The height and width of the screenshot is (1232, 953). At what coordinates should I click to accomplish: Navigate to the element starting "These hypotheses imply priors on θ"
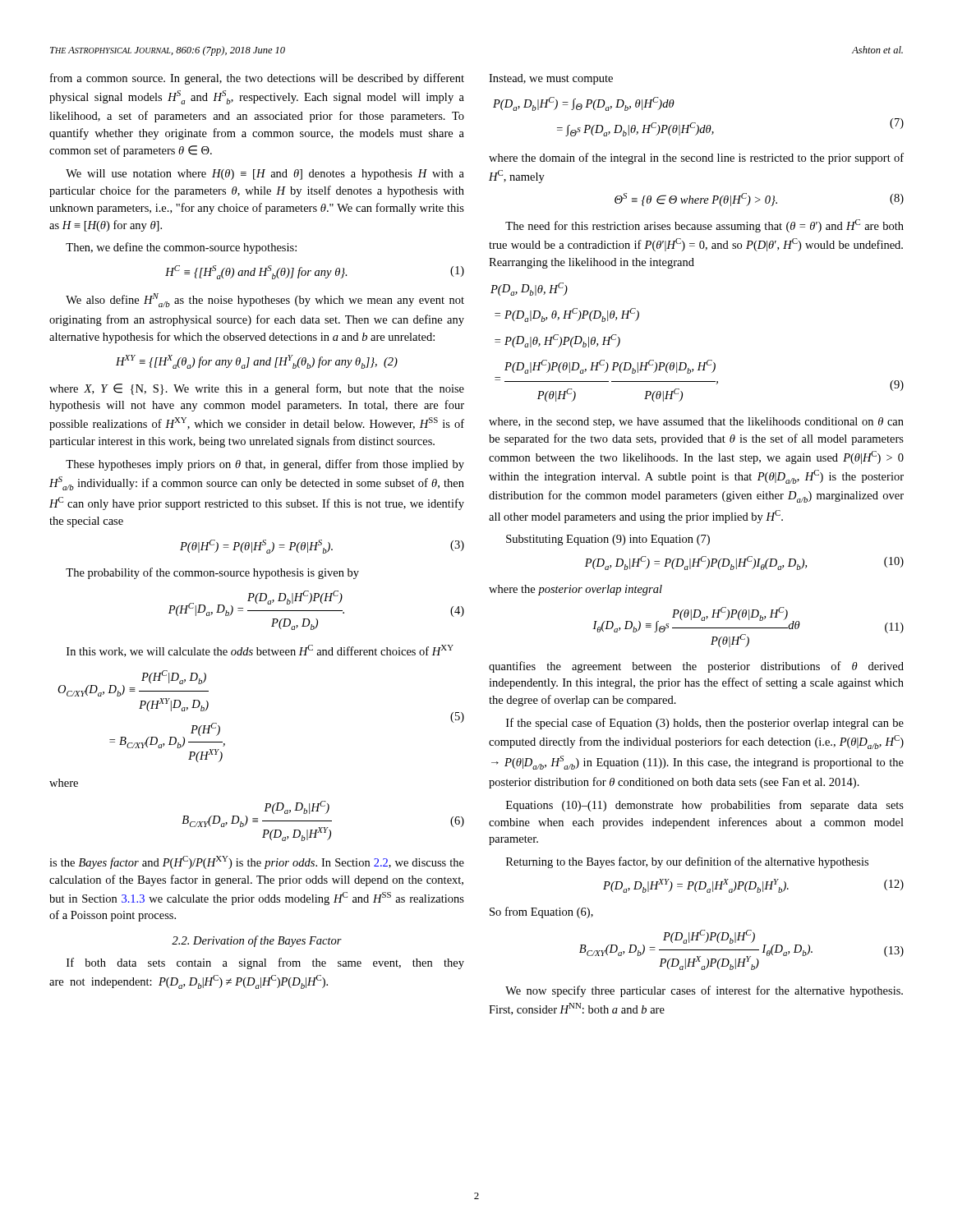pos(257,493)
